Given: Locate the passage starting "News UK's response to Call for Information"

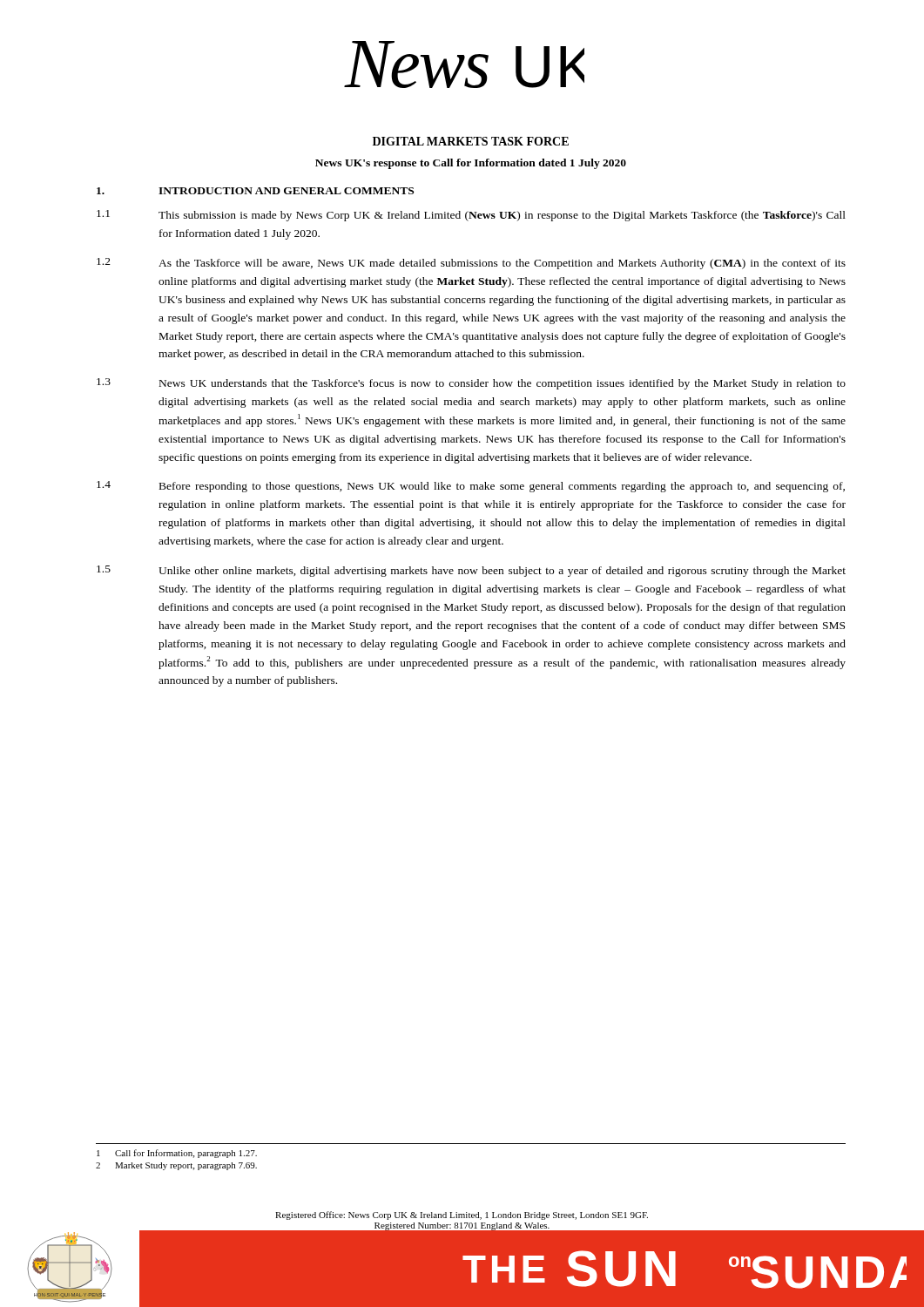Looking at the screenshot, I should [471, 162].
